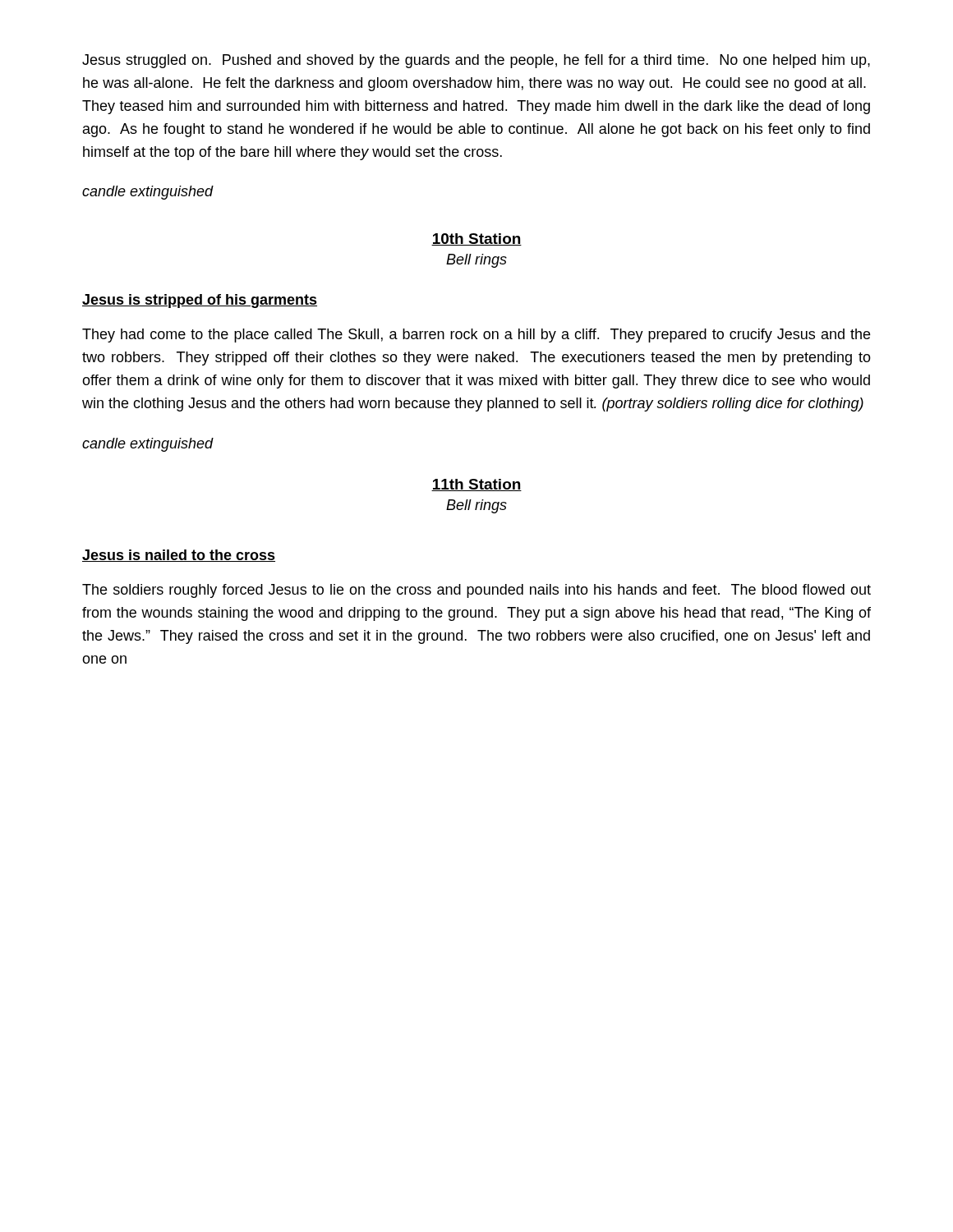Click the section header that begins "Jesus is stripped of"
This screenshot has width=953, height=1232.
pos(200,300)
